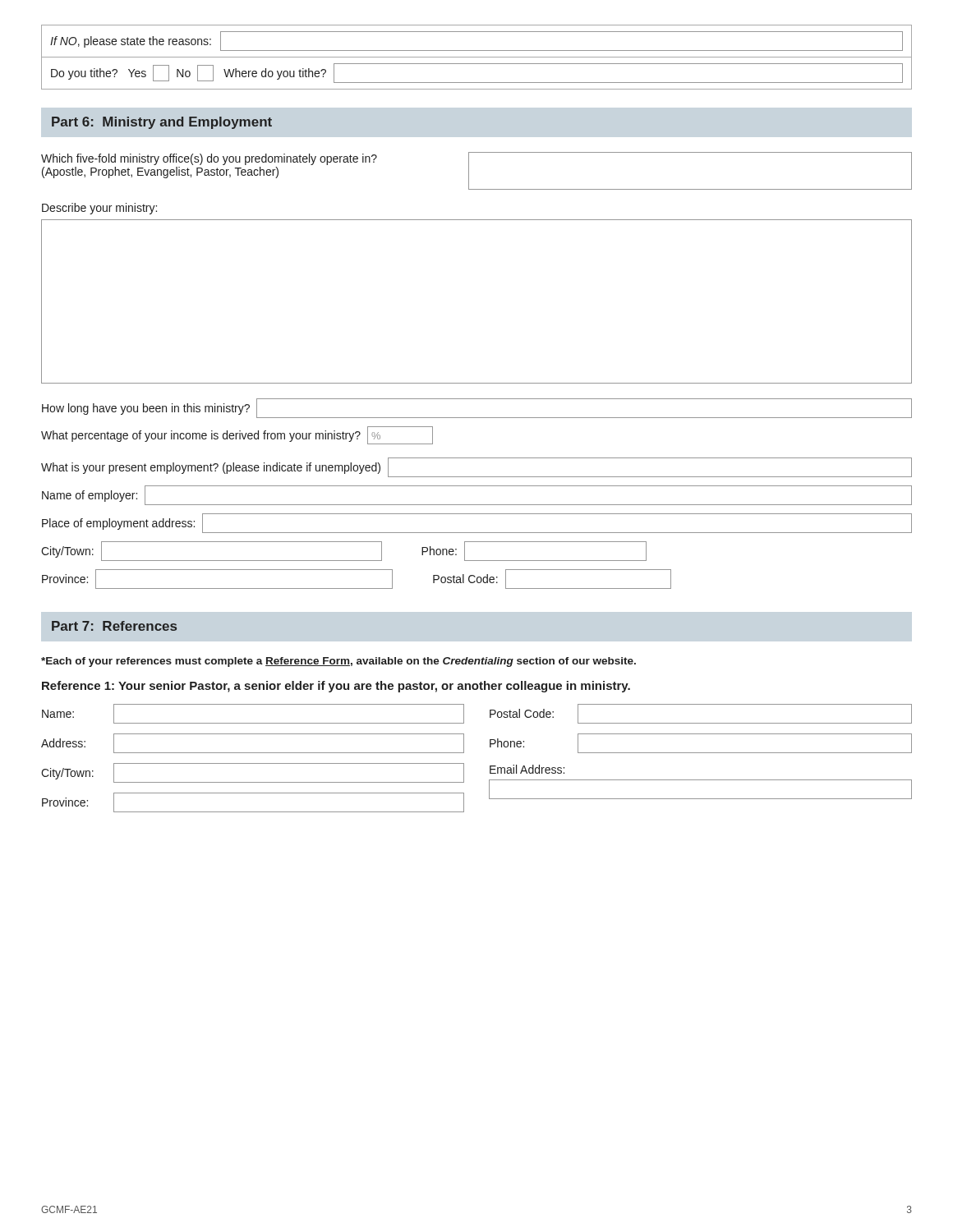Navigate to the passage starting "If NO, please state the"

pyautogui.click(x=476, y=41)
